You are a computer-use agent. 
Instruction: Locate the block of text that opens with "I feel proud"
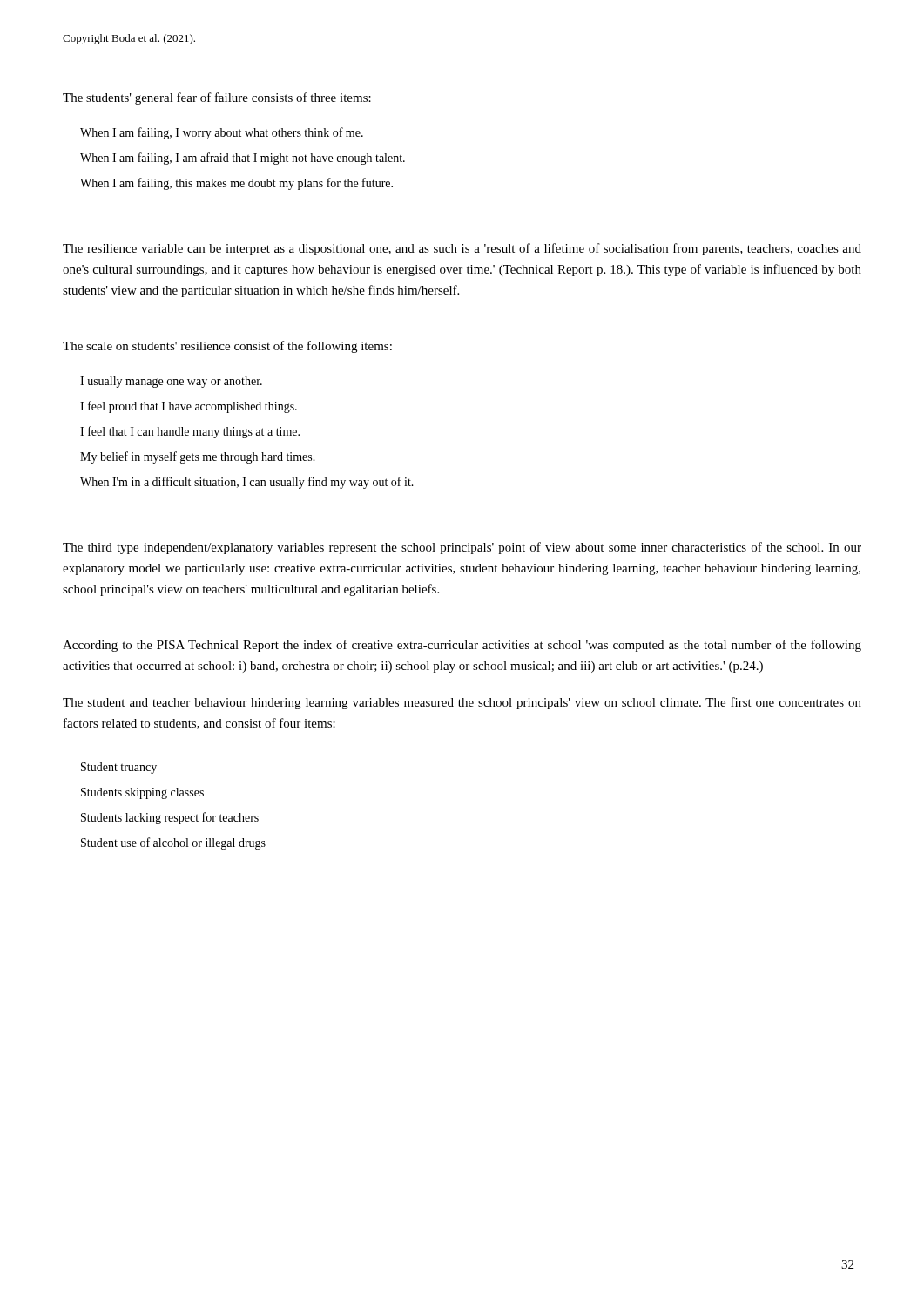point(189,406)
